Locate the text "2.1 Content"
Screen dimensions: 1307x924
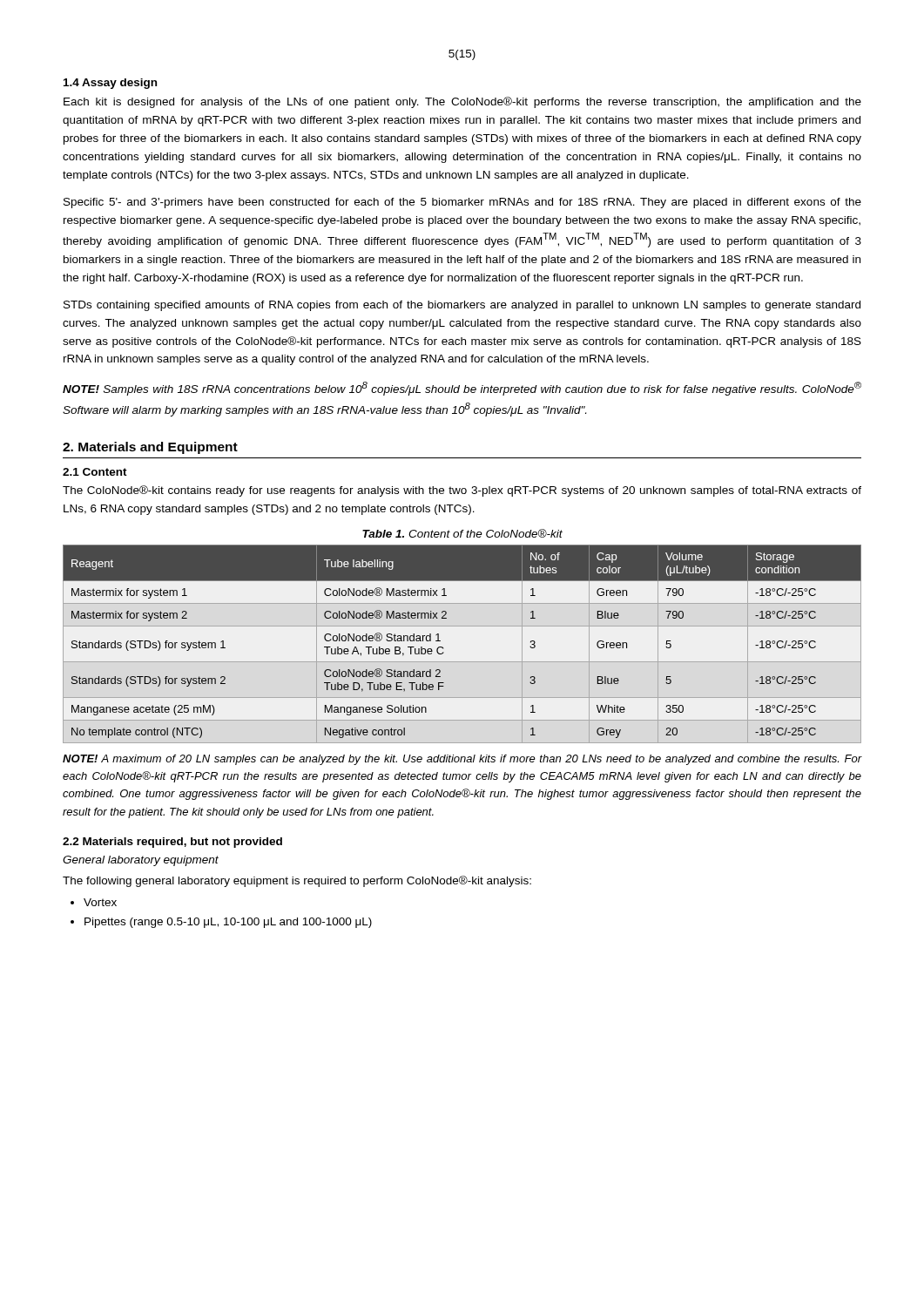click(95, 472)
